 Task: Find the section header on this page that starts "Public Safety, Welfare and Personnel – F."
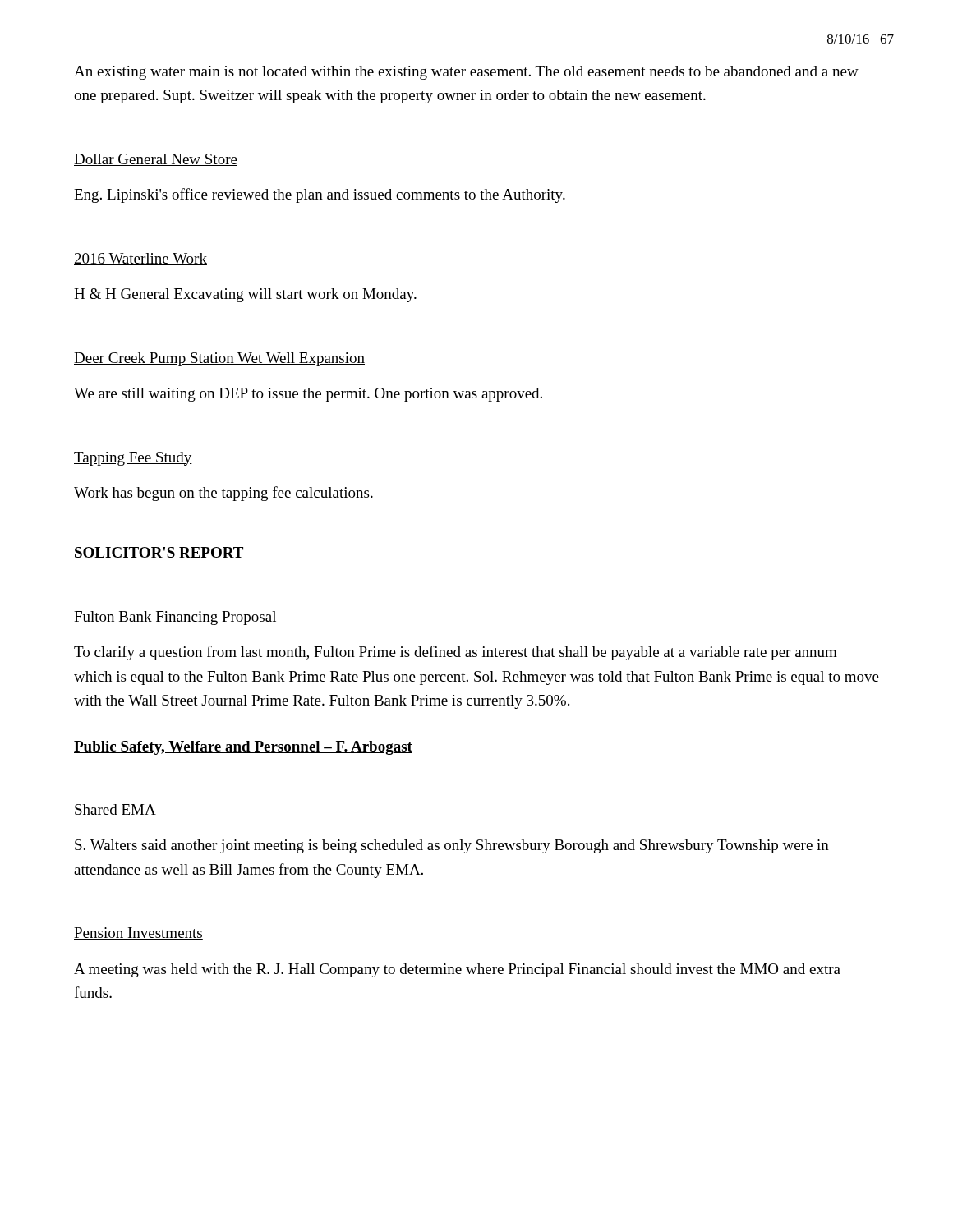tap(243, 746)
